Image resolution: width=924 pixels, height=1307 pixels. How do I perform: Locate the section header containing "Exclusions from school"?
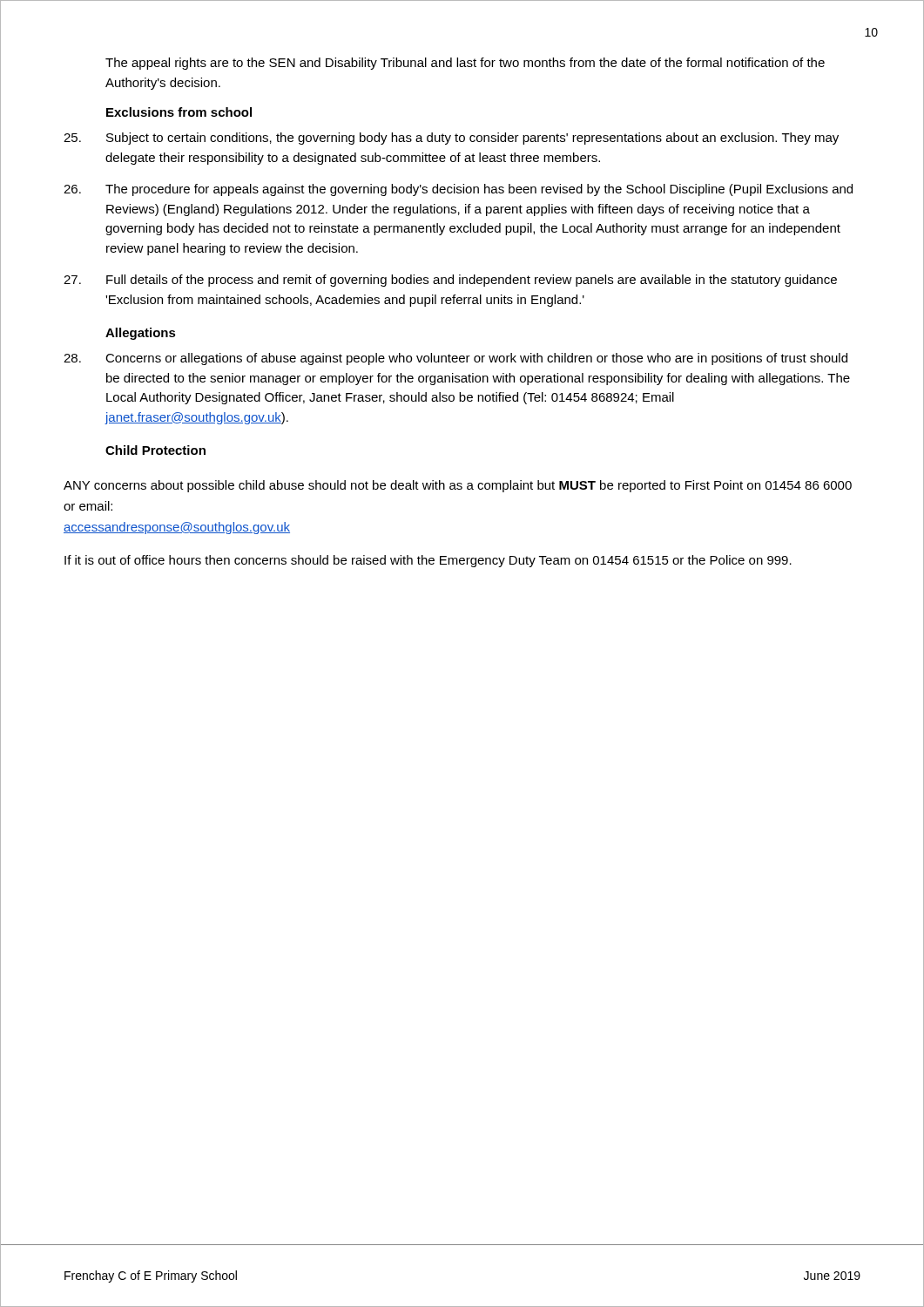pos(179,112)
